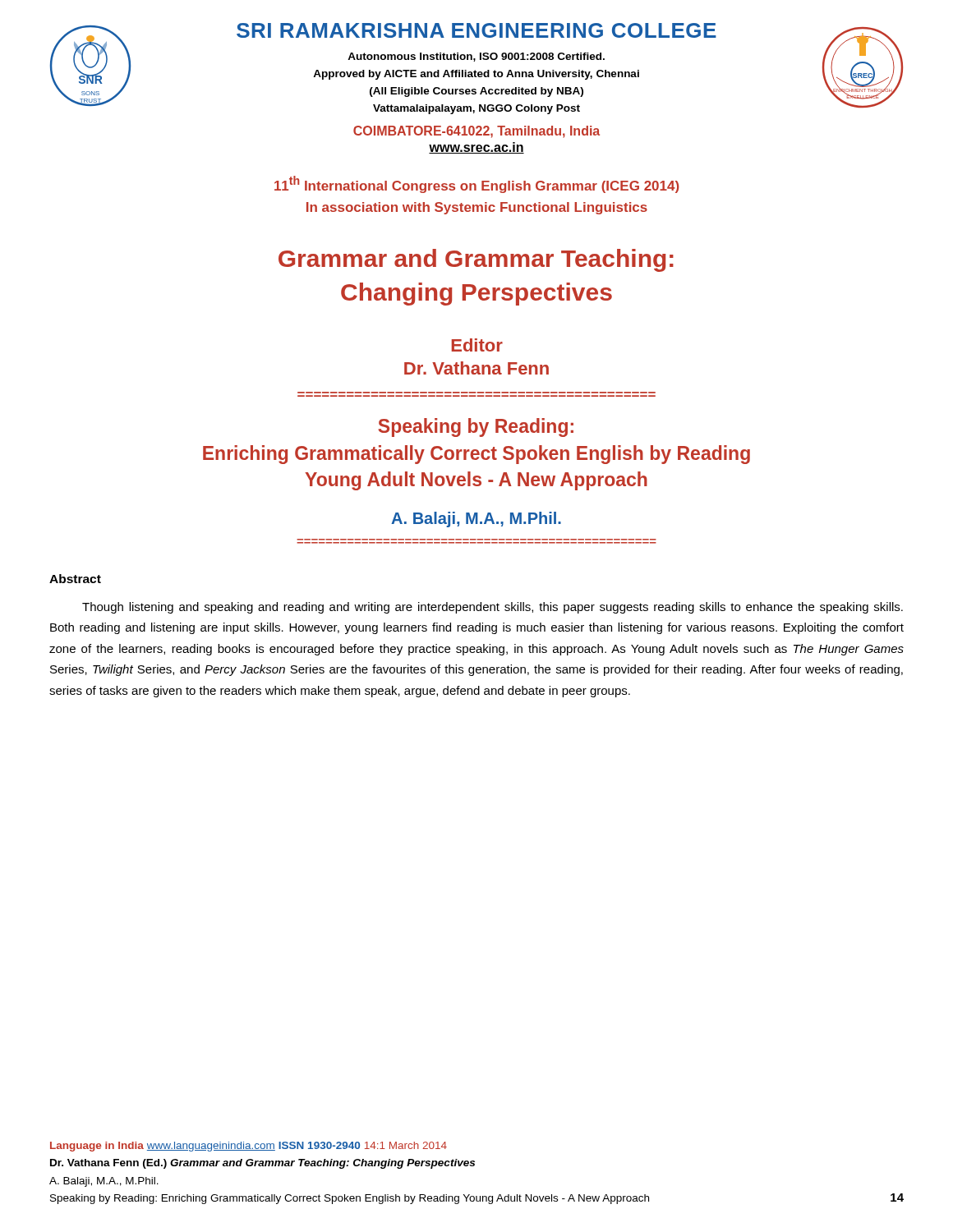The image size is (953, 1232).
Task: Select the title that reads "Grammar and Grammar Teaching:"
Action: point(476,275)
